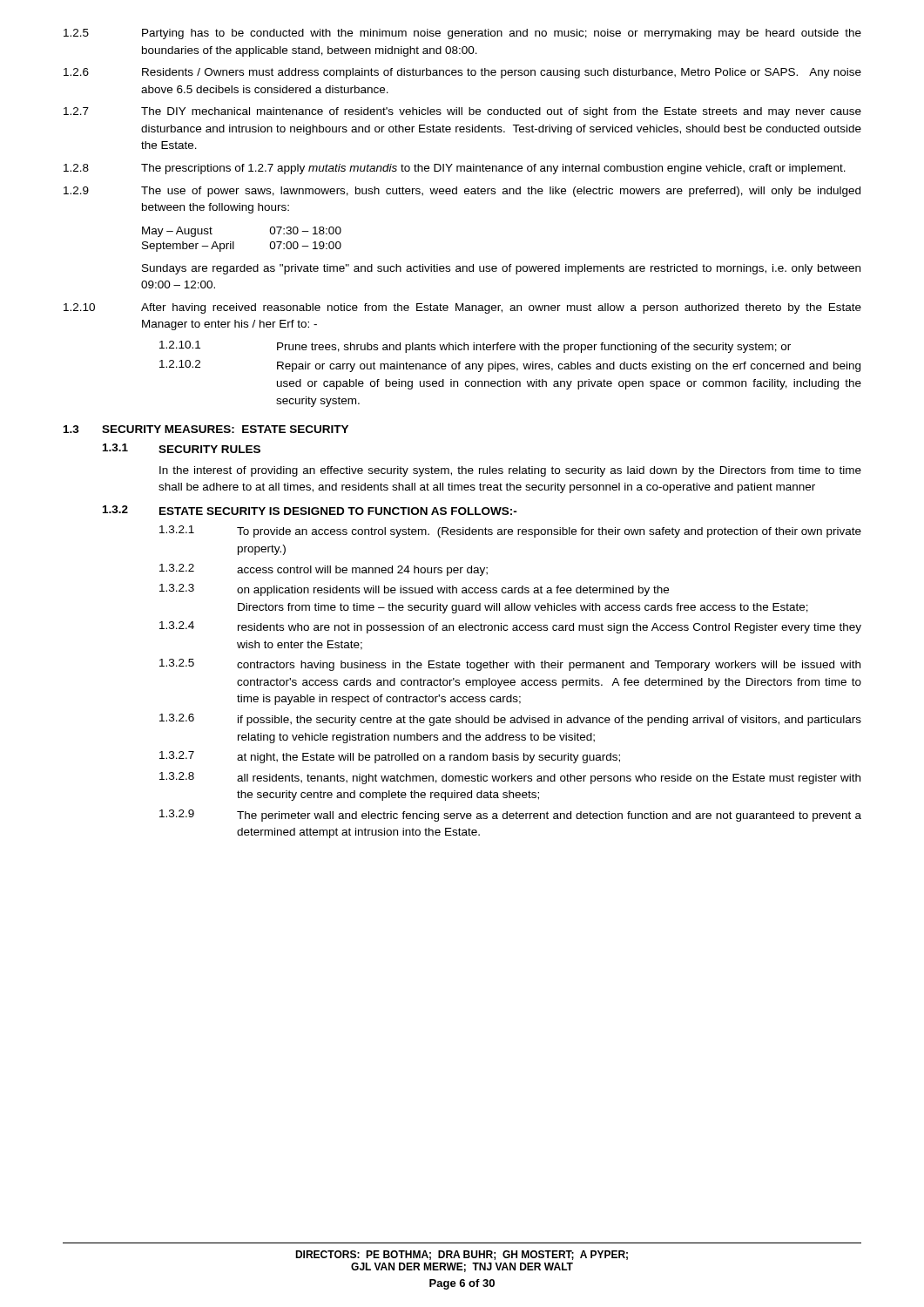Find the block on this page that starts "In the interest of providing an"
Viewport: 924px width, 1307px height.
tap(510, 478)
